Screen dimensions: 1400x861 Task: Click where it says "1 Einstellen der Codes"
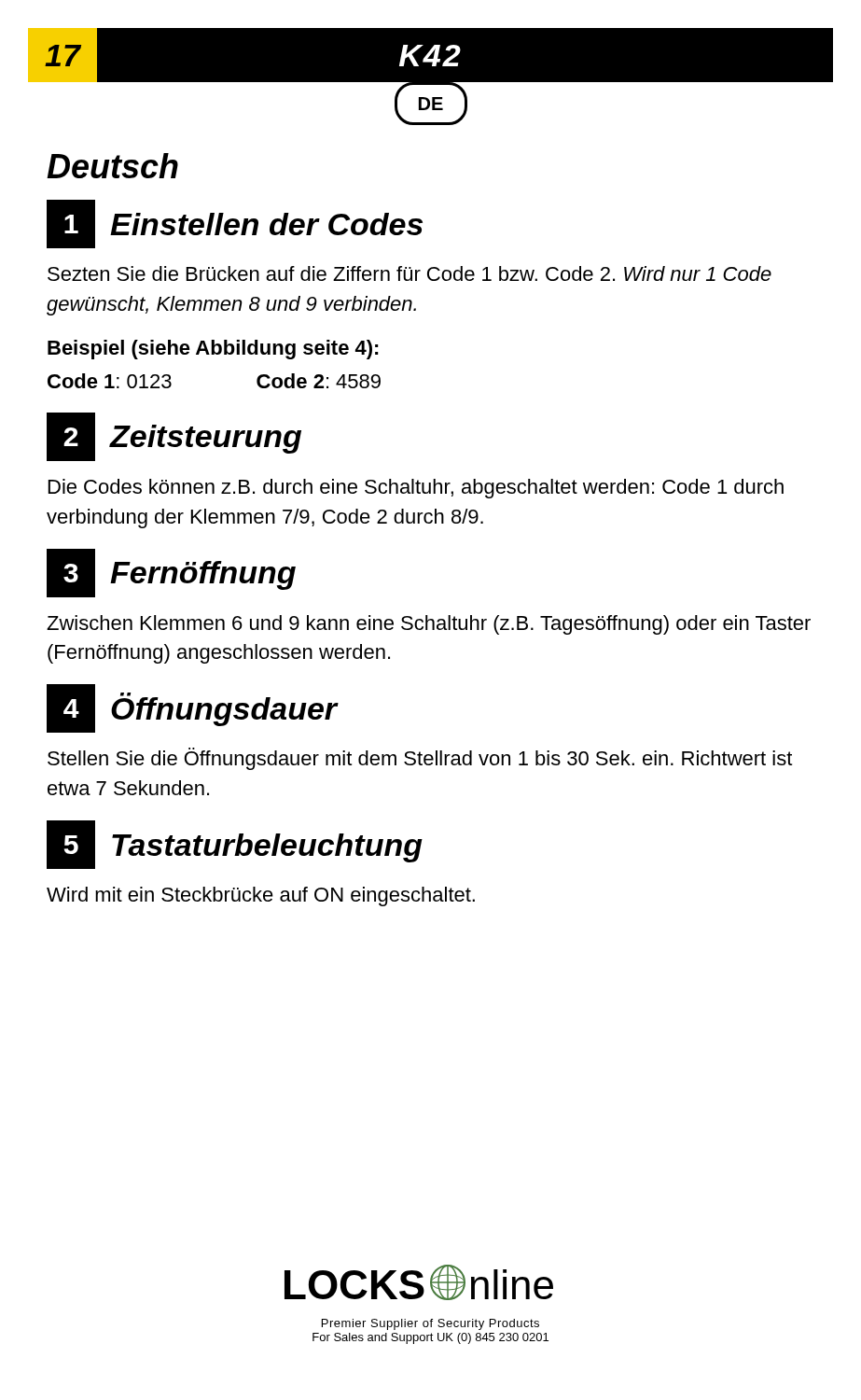tap(235, 224)
